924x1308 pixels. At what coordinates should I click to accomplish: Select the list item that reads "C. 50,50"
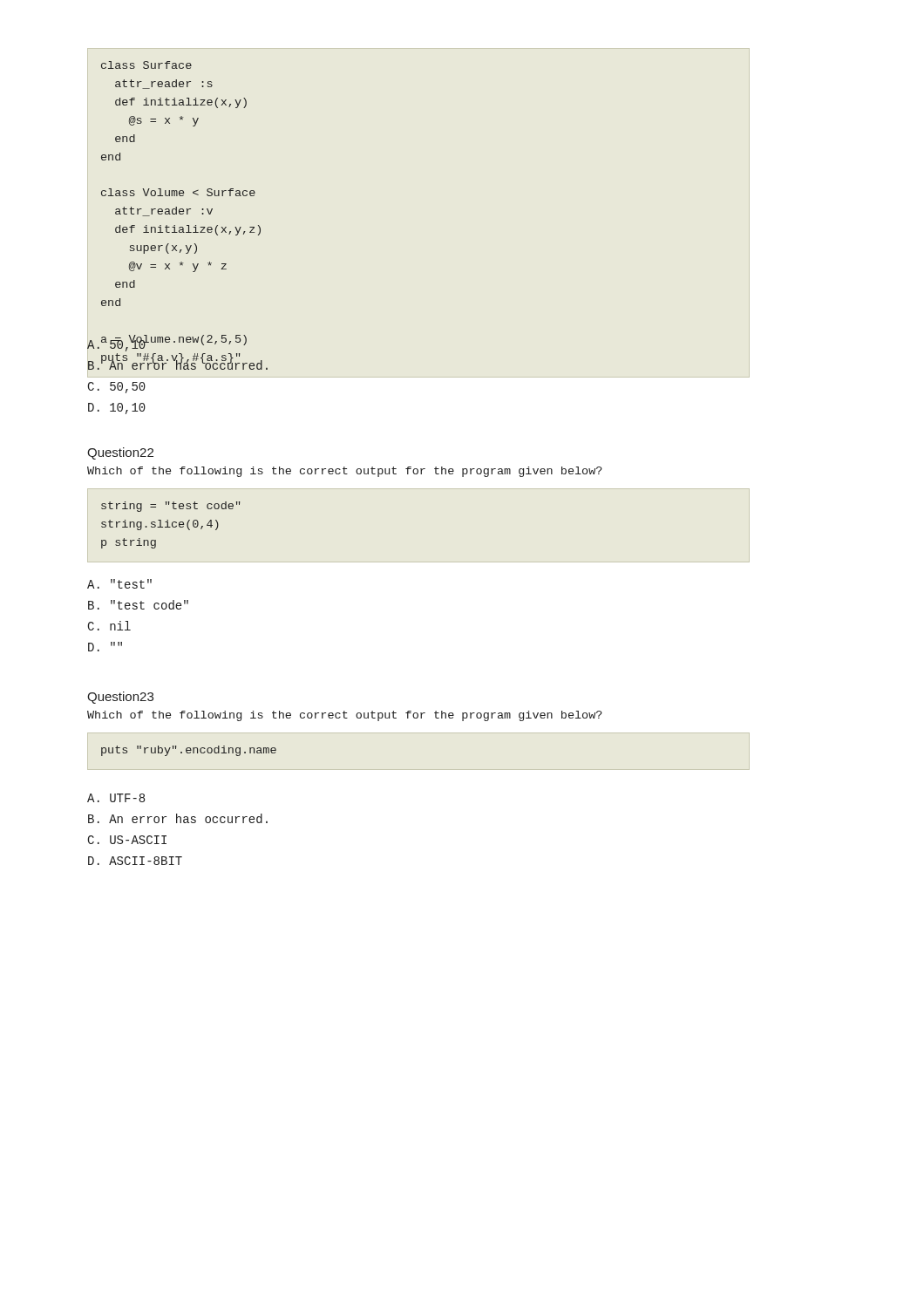tap(116, 387)
